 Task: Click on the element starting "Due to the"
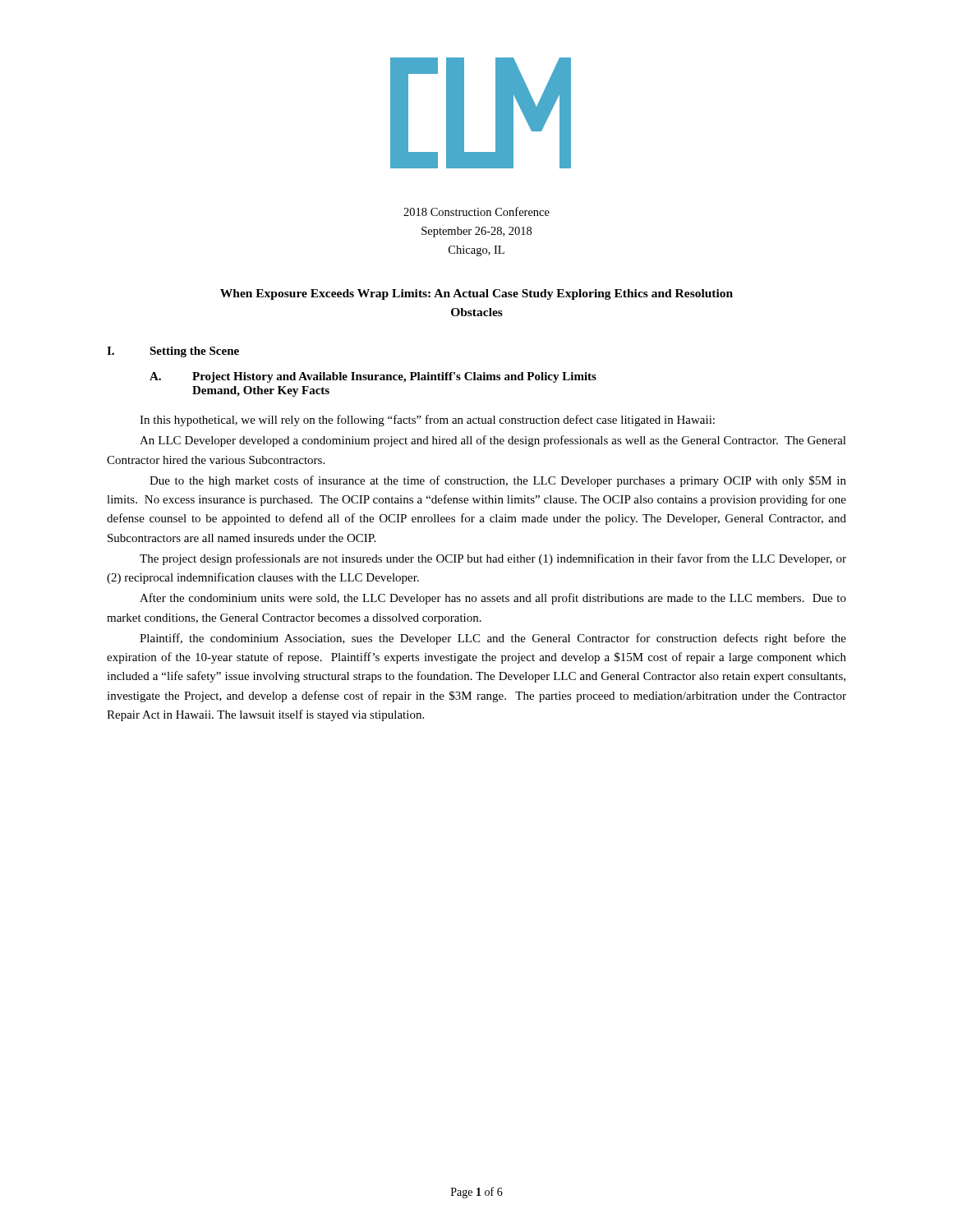pyautogui.click(x=476, y=509)
